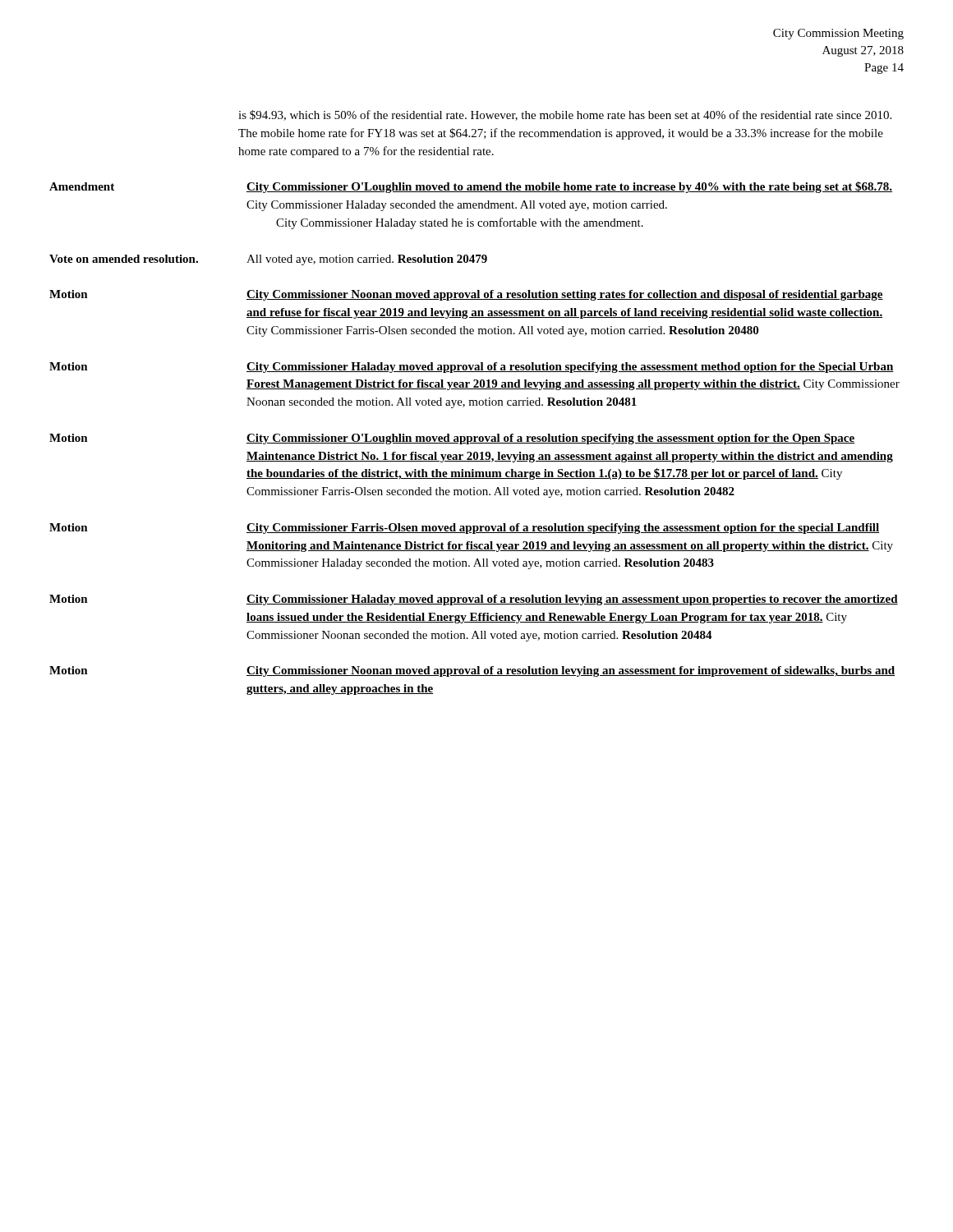Select the element starting "is $94.93, which is 50% of the residential"

coord(565,133)
